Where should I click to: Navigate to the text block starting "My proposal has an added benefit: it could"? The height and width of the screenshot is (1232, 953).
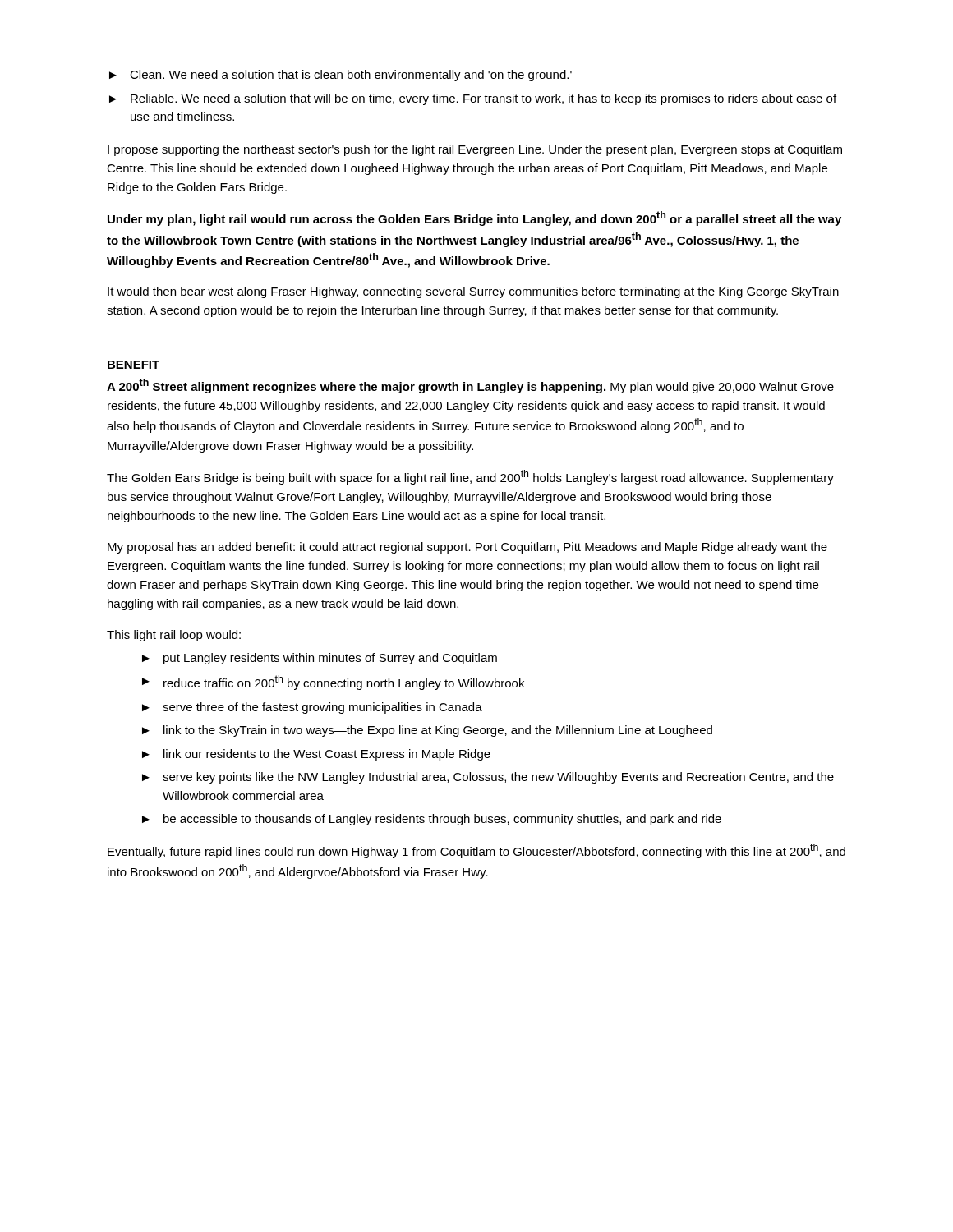coord(467,575)
